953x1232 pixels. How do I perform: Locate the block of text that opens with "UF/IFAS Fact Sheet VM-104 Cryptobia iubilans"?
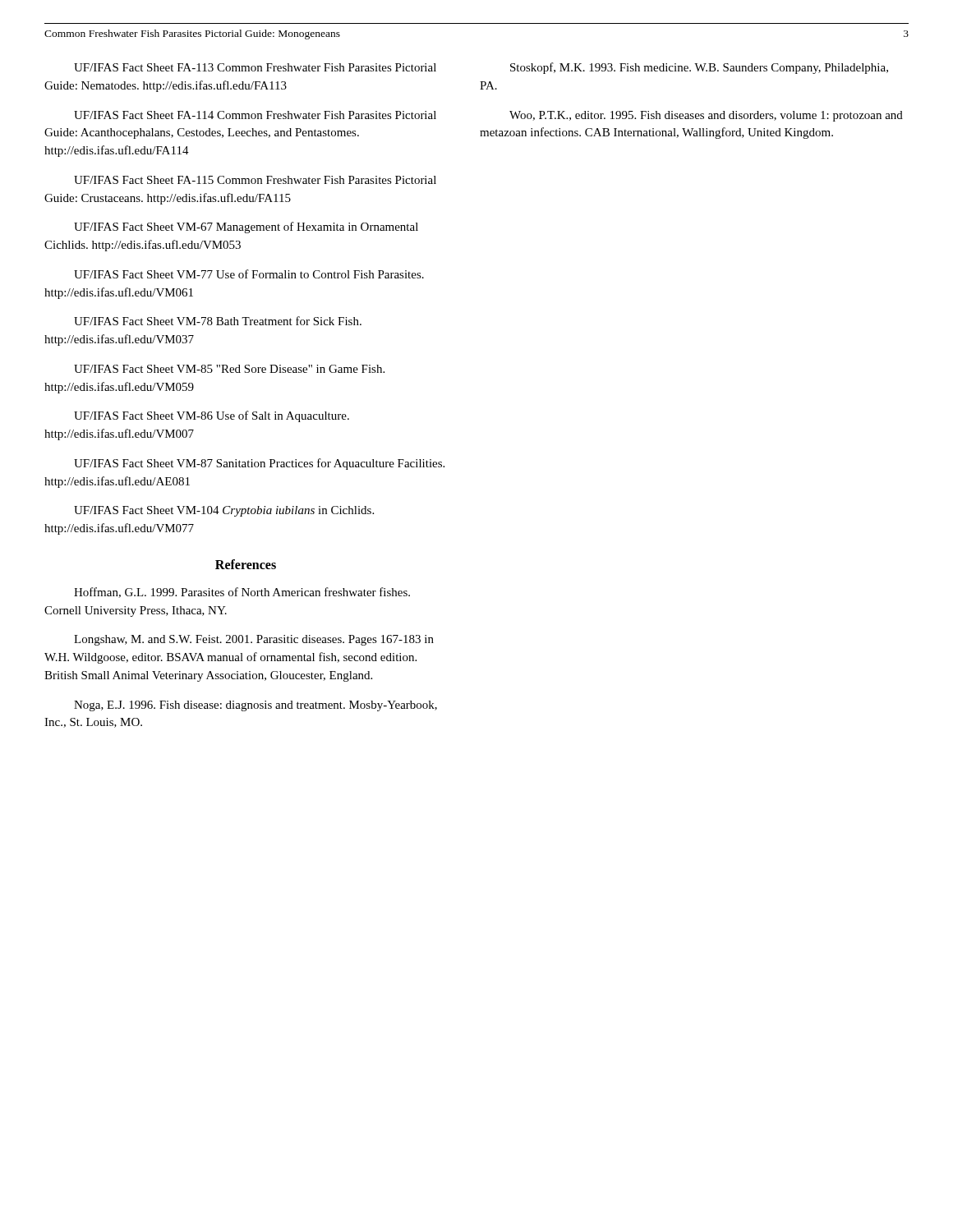[x=246, y=520]
